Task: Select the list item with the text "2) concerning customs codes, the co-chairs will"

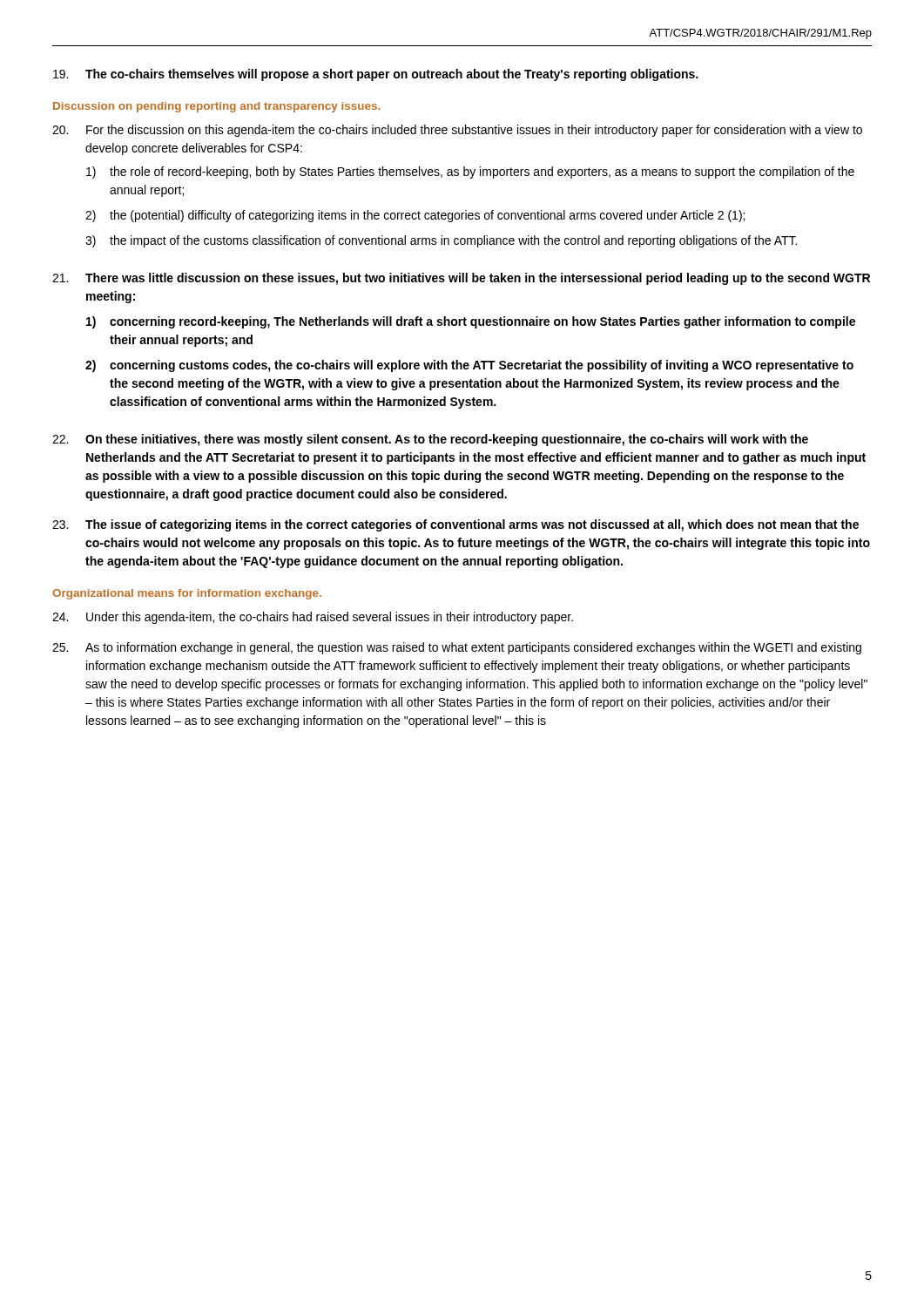Action: (479, 384)
